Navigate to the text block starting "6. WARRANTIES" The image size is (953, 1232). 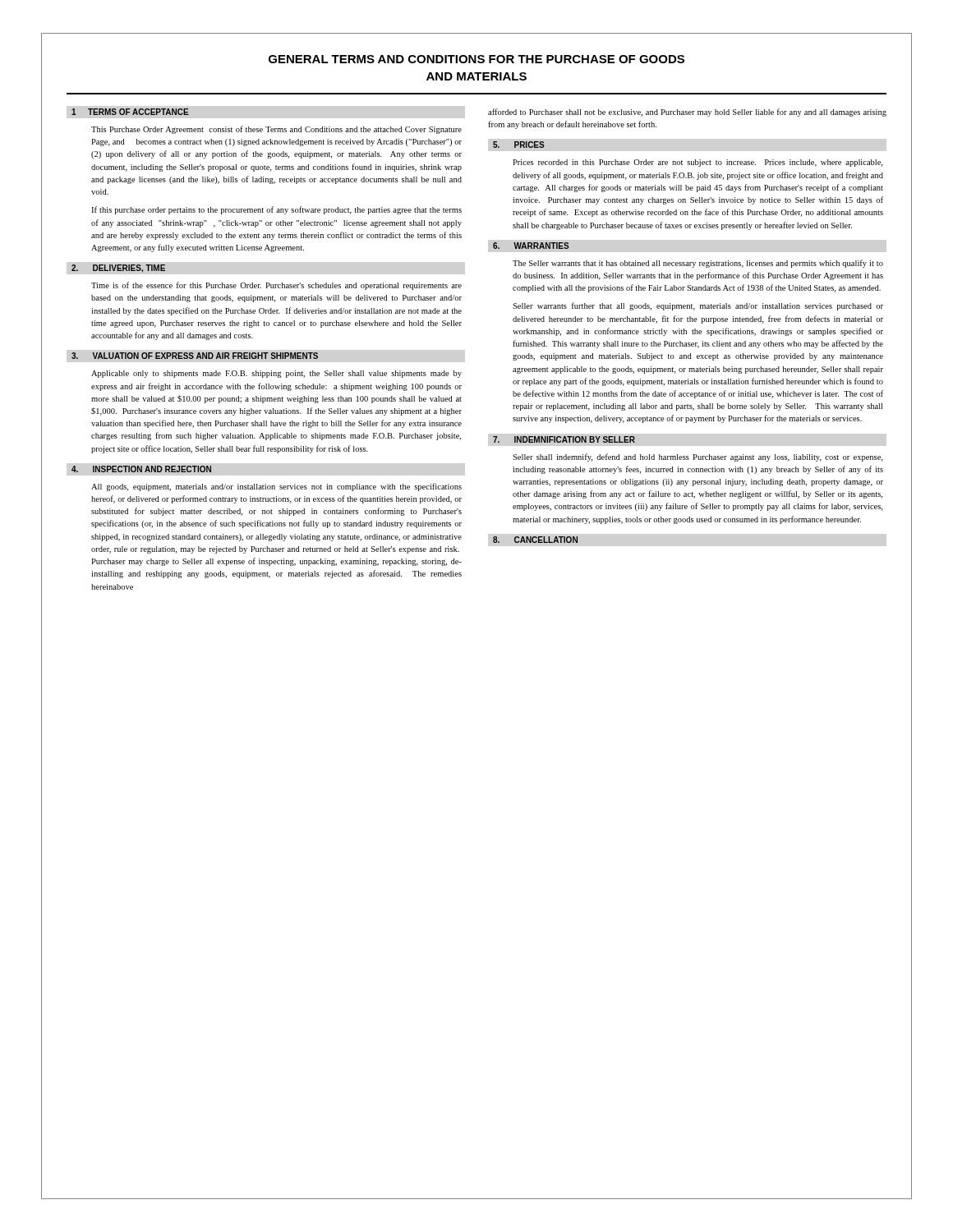point(531,246)
